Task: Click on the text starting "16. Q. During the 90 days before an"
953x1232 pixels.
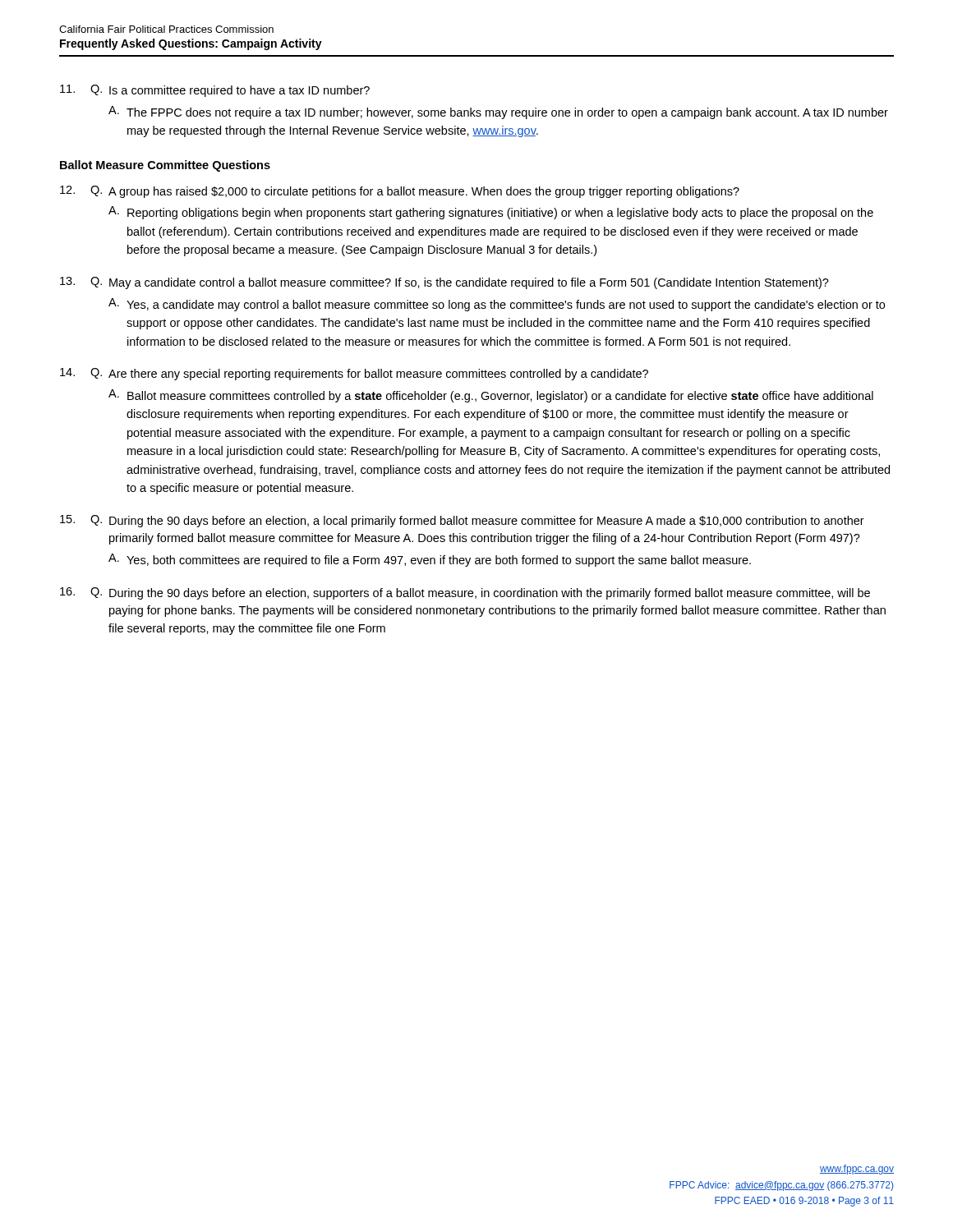Action: point(476,611)
